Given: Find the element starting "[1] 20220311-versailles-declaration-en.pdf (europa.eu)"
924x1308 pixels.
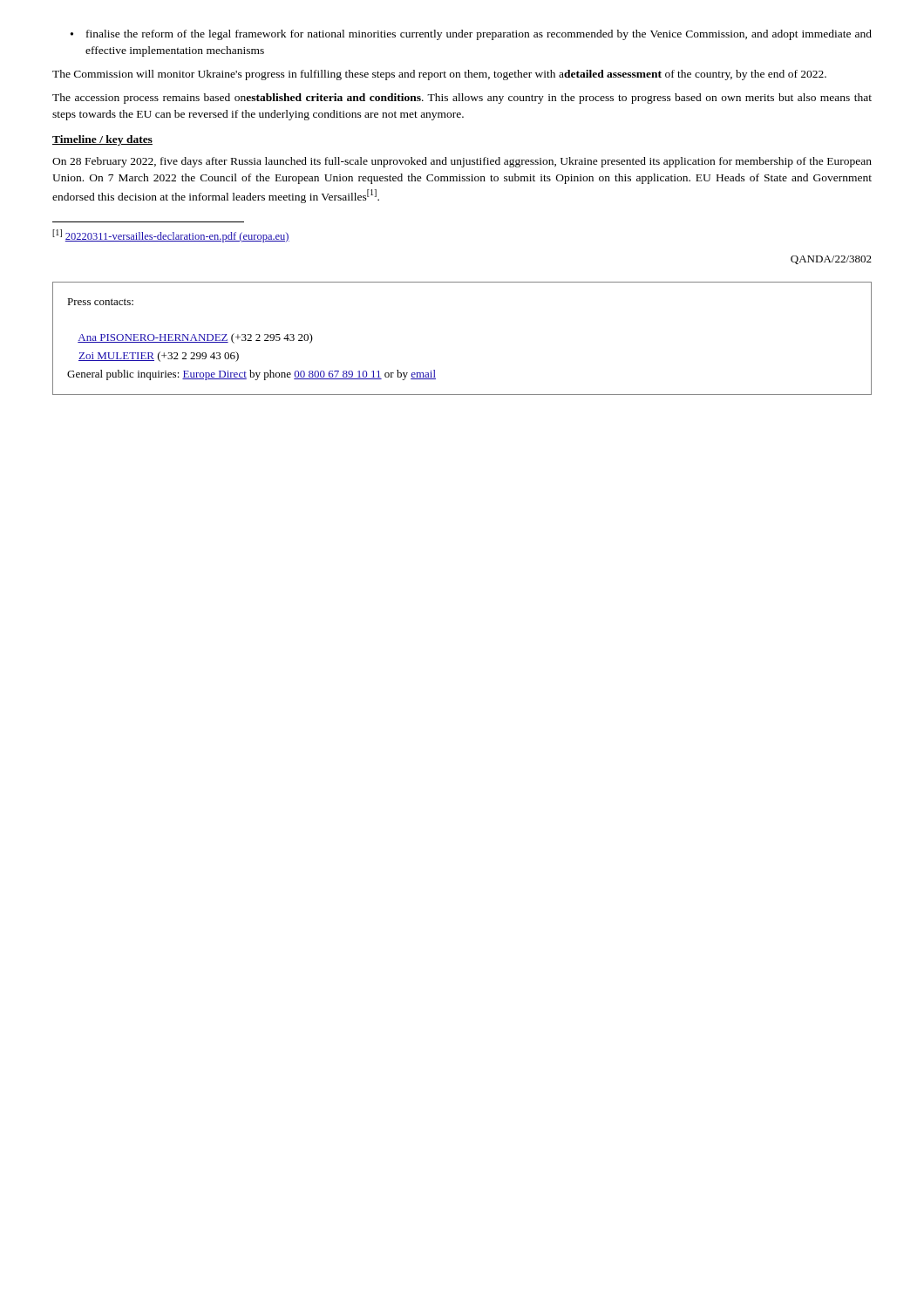Looking at the screenshot, I should 171,235.
